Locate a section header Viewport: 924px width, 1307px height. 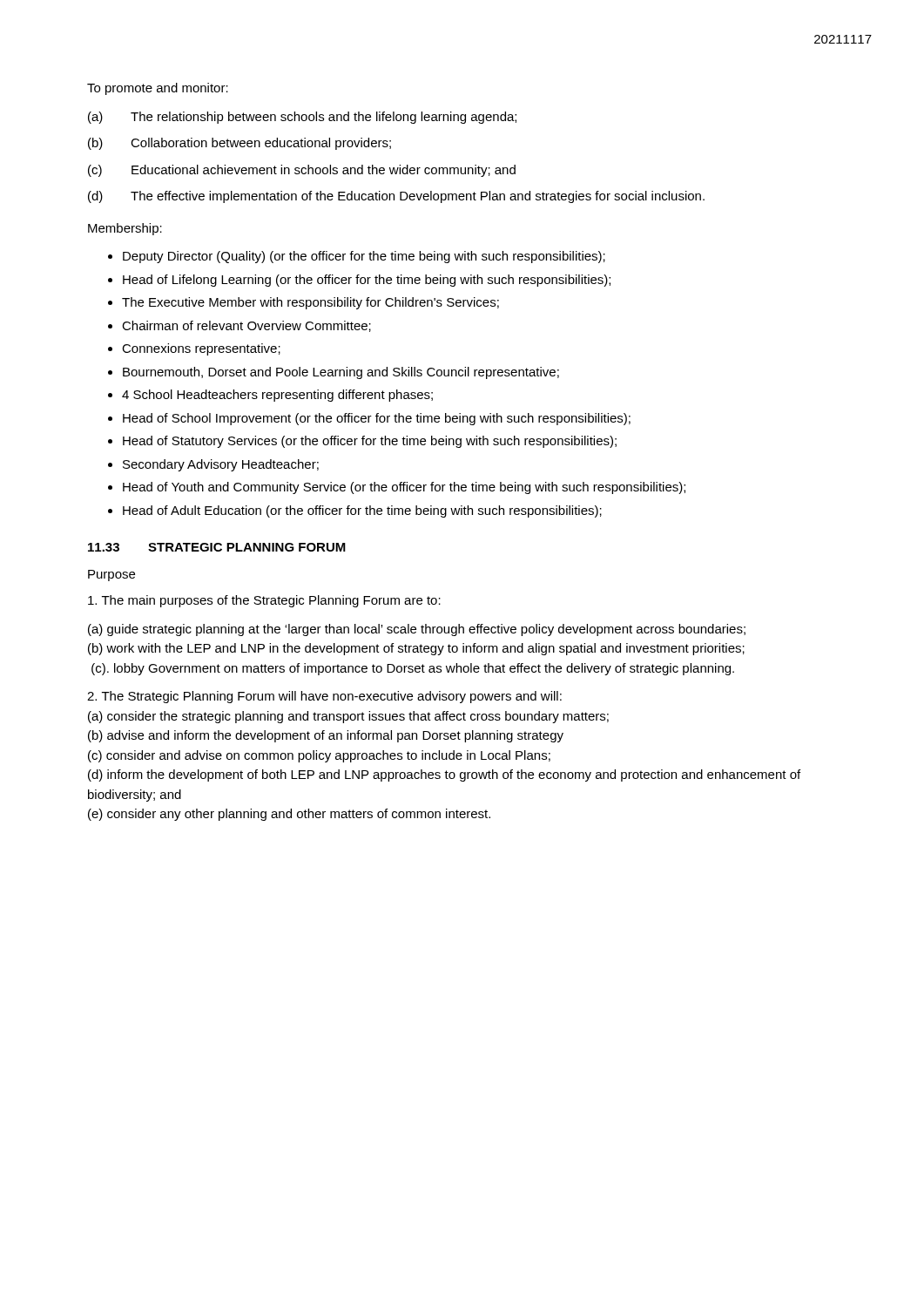point(217,547)
